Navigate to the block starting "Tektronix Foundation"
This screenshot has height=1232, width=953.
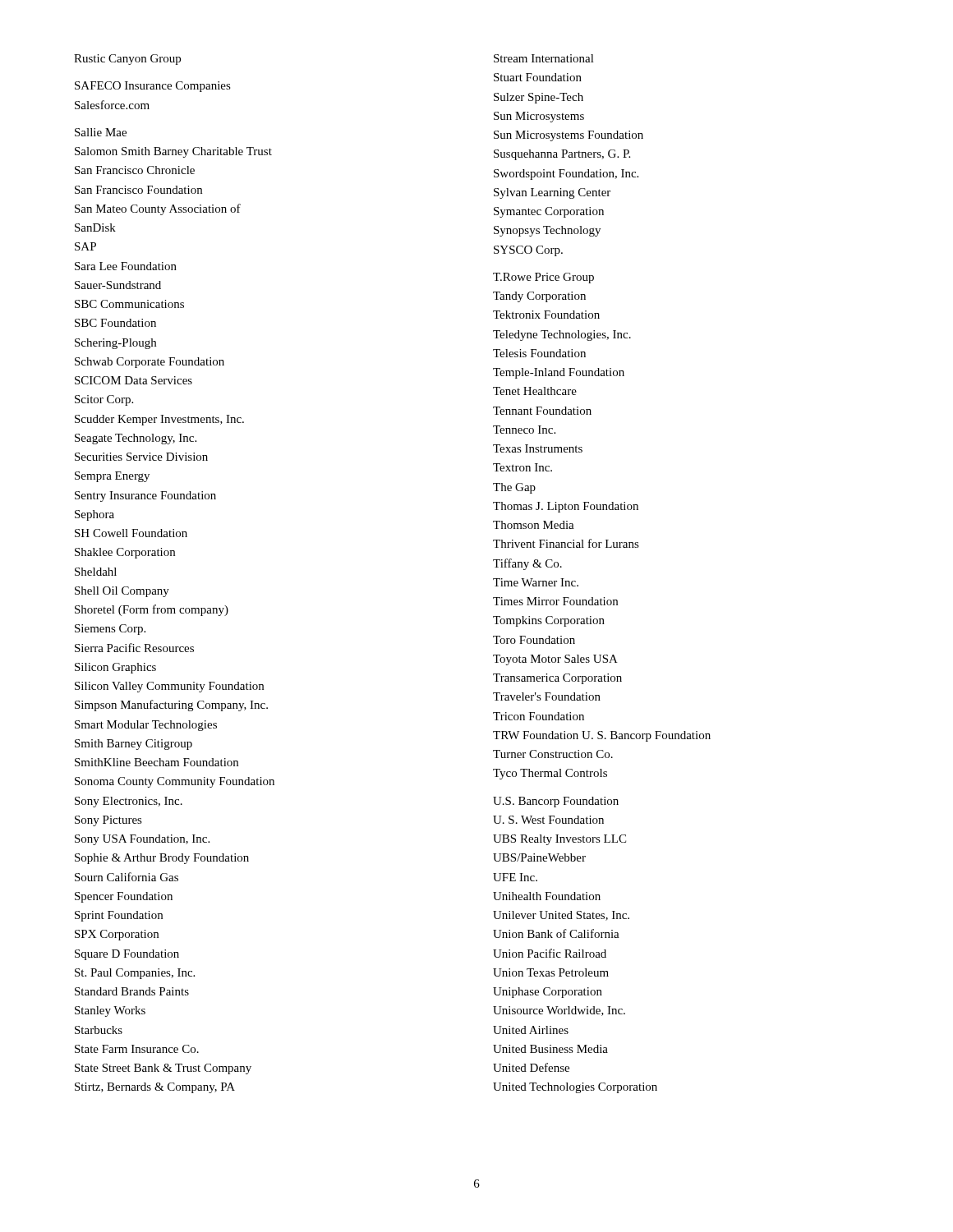coord(546,315)
